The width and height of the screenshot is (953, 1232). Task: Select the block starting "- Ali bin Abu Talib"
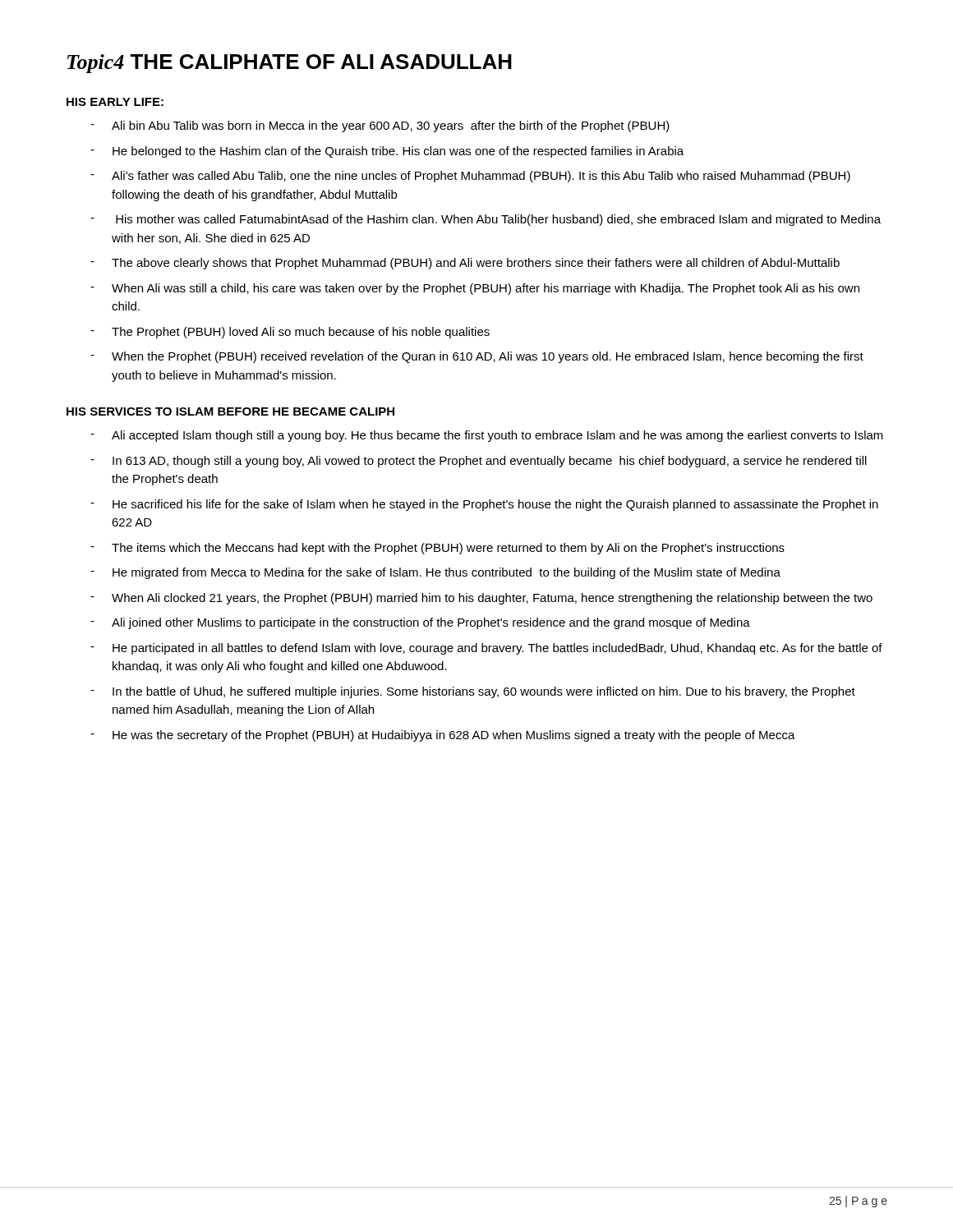coord(489,126)
